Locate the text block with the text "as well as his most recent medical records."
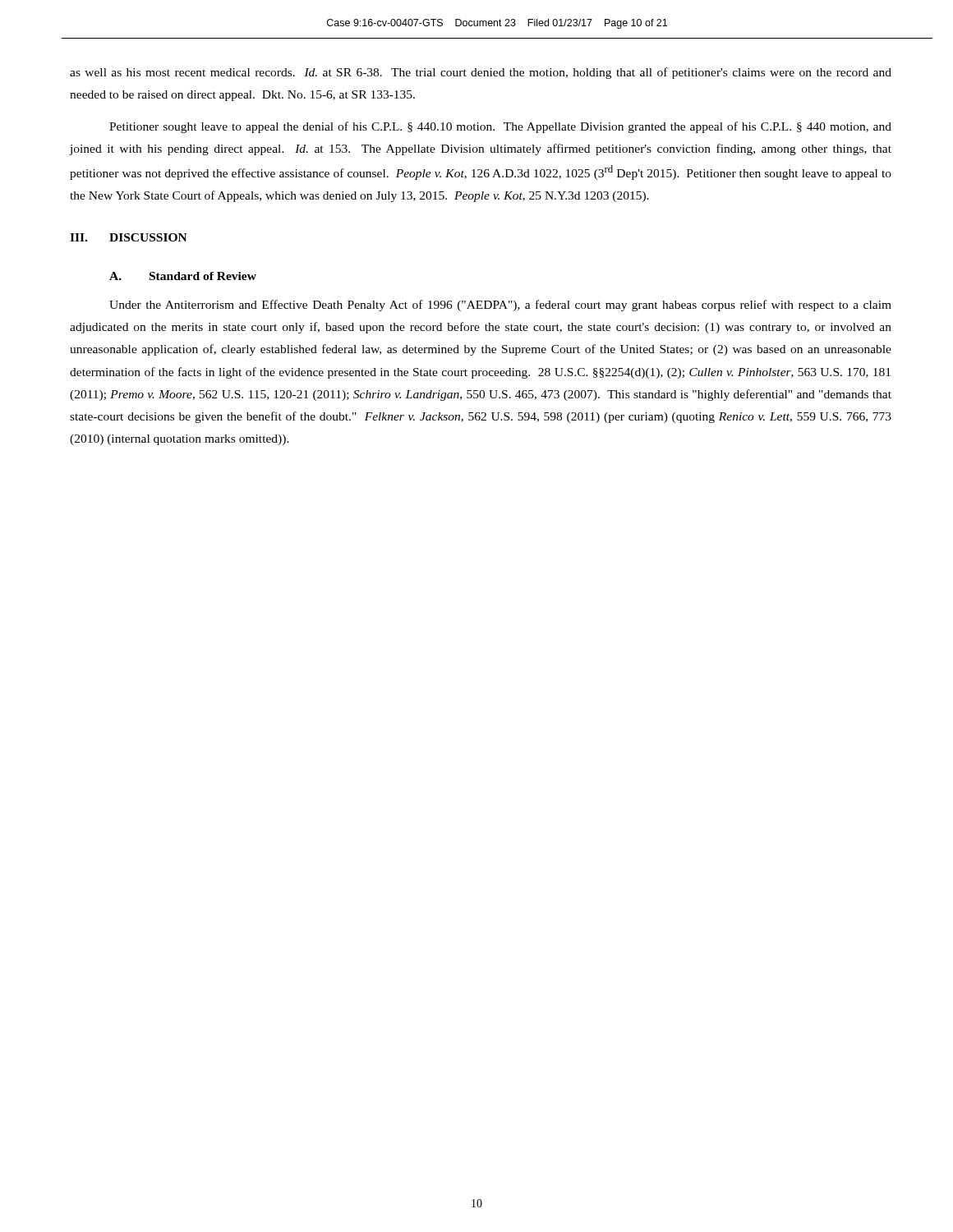Viewport: 953px width, 1232px height. click(x=481, y=83)
